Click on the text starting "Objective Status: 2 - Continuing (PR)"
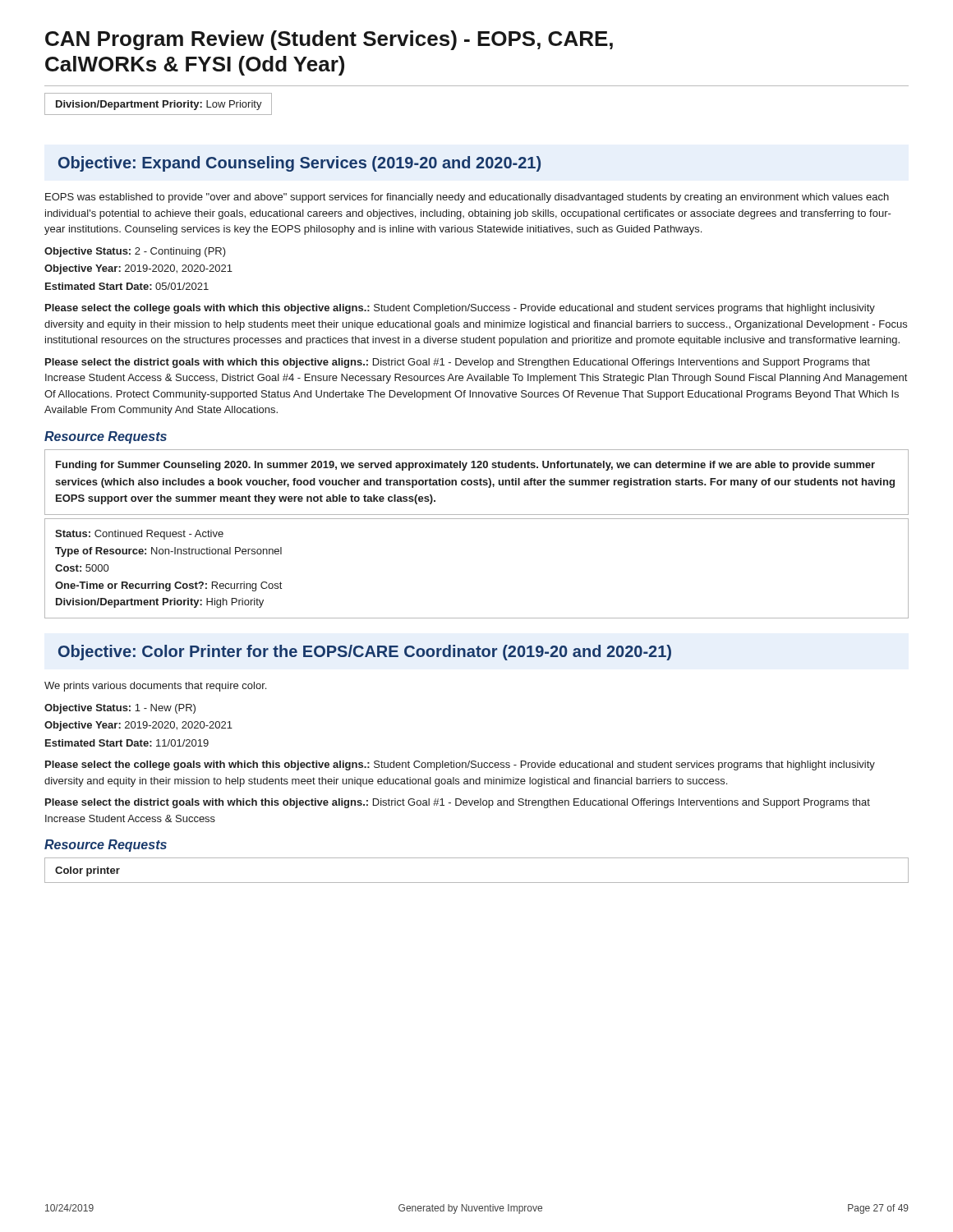 (135, 251)
